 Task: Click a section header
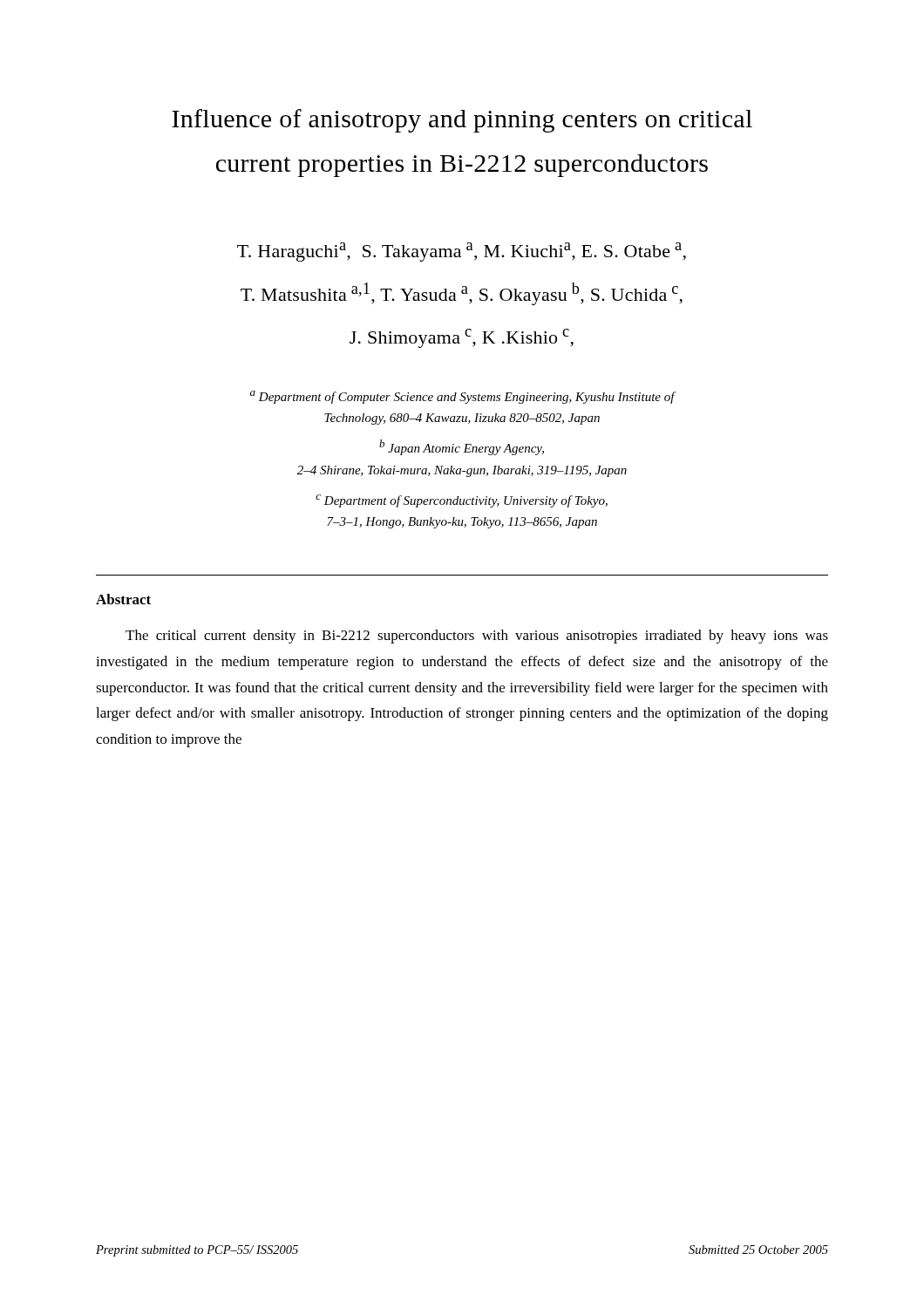(123, 600)
